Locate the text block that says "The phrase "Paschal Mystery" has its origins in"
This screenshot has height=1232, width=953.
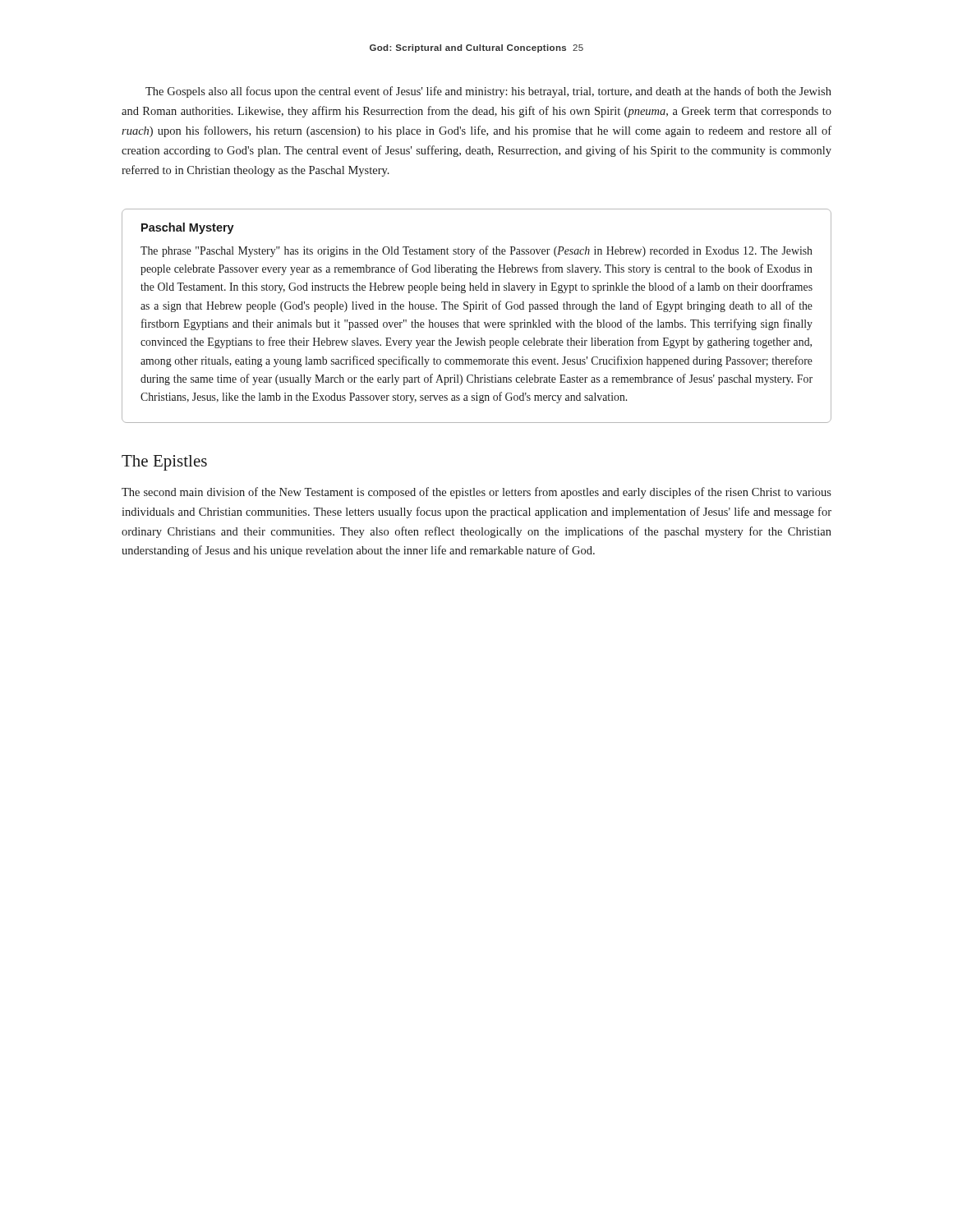coord(476,325)
